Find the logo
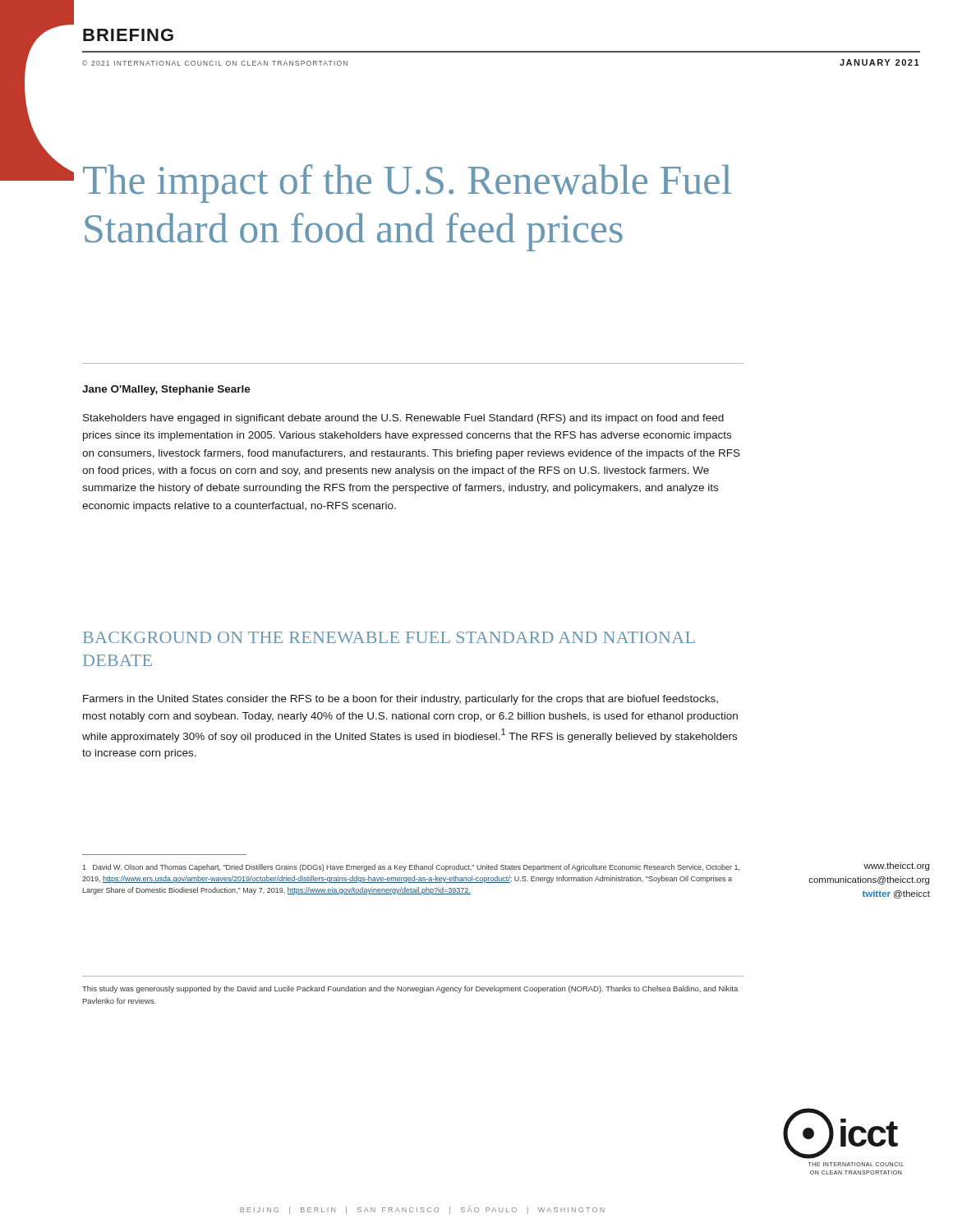The height and width of the screenshot is (1232, 953). tap(856, 1150)
